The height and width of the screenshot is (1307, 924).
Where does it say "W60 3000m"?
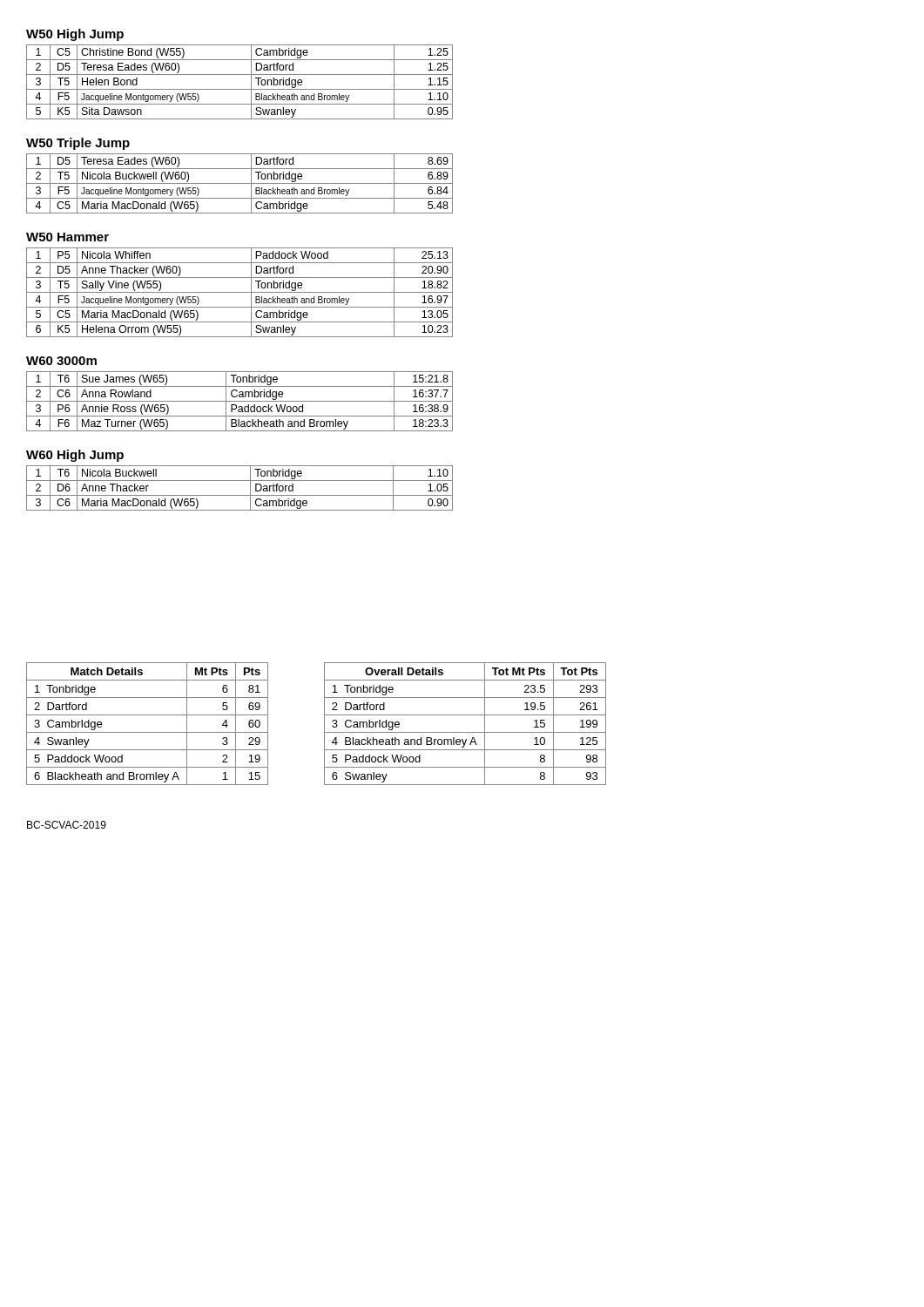pyautogui.click(x=62, y=360)
